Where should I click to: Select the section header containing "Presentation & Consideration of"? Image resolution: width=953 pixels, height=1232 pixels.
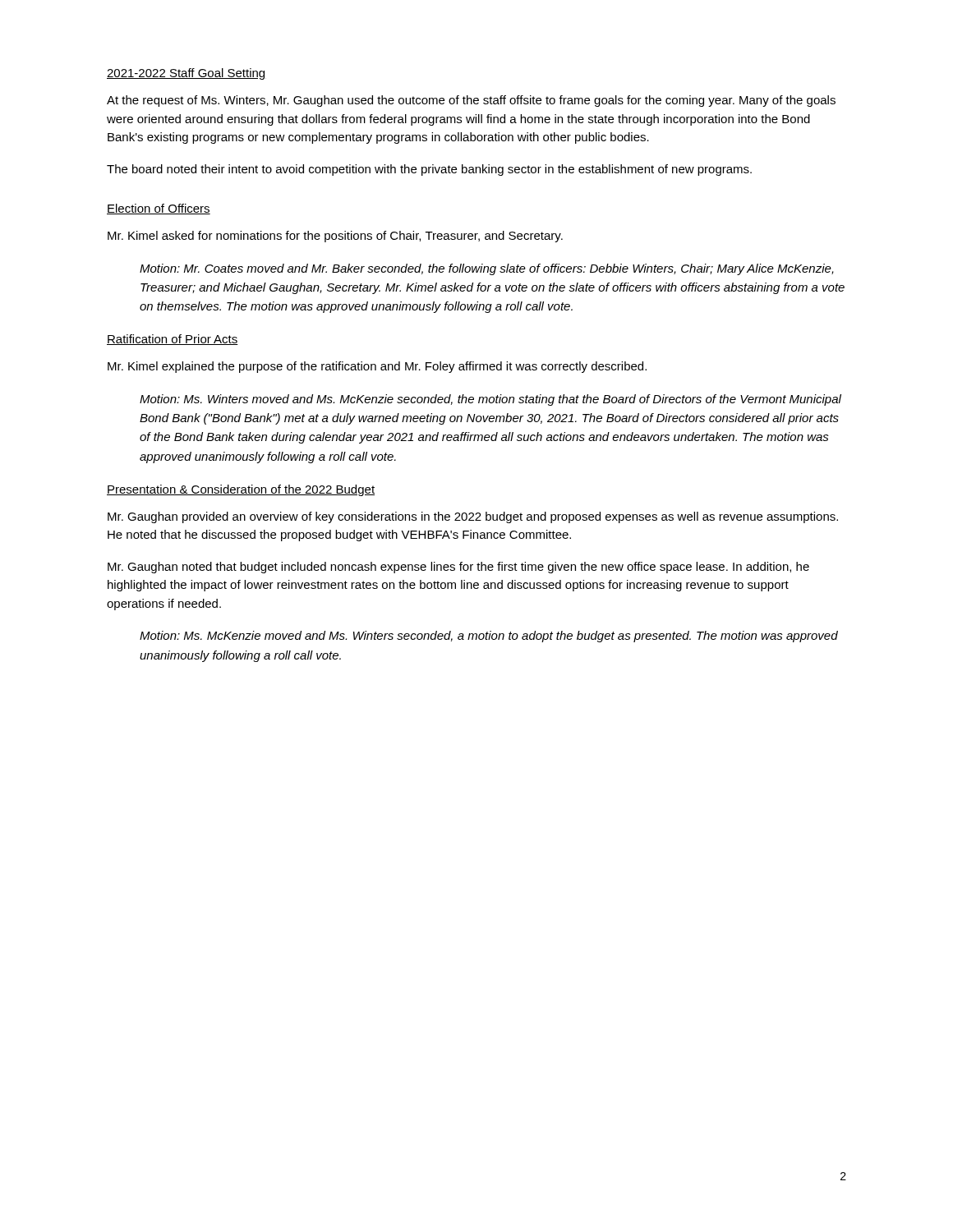241,489
